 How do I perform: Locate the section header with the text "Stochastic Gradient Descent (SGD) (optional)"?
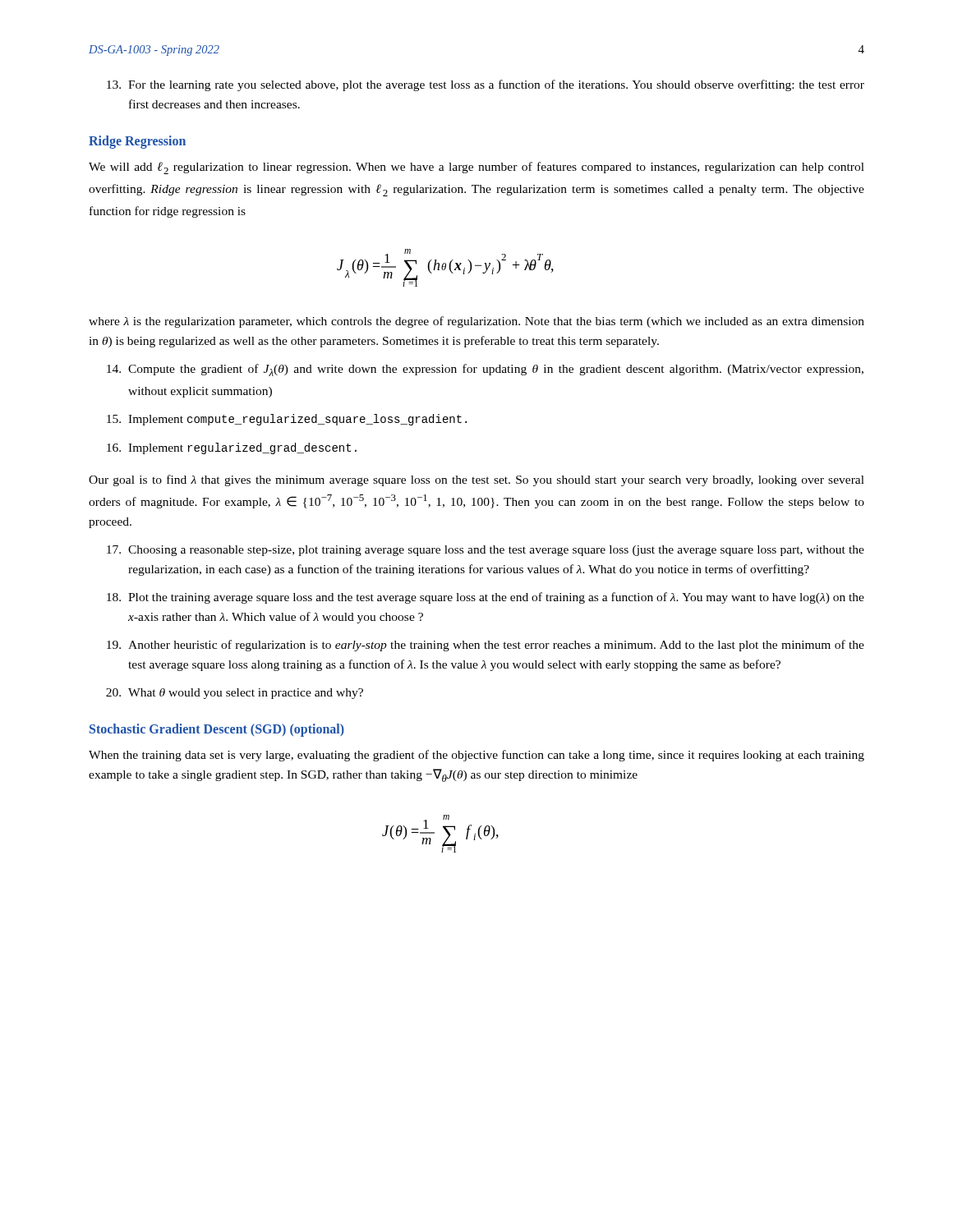pos(217,729)
